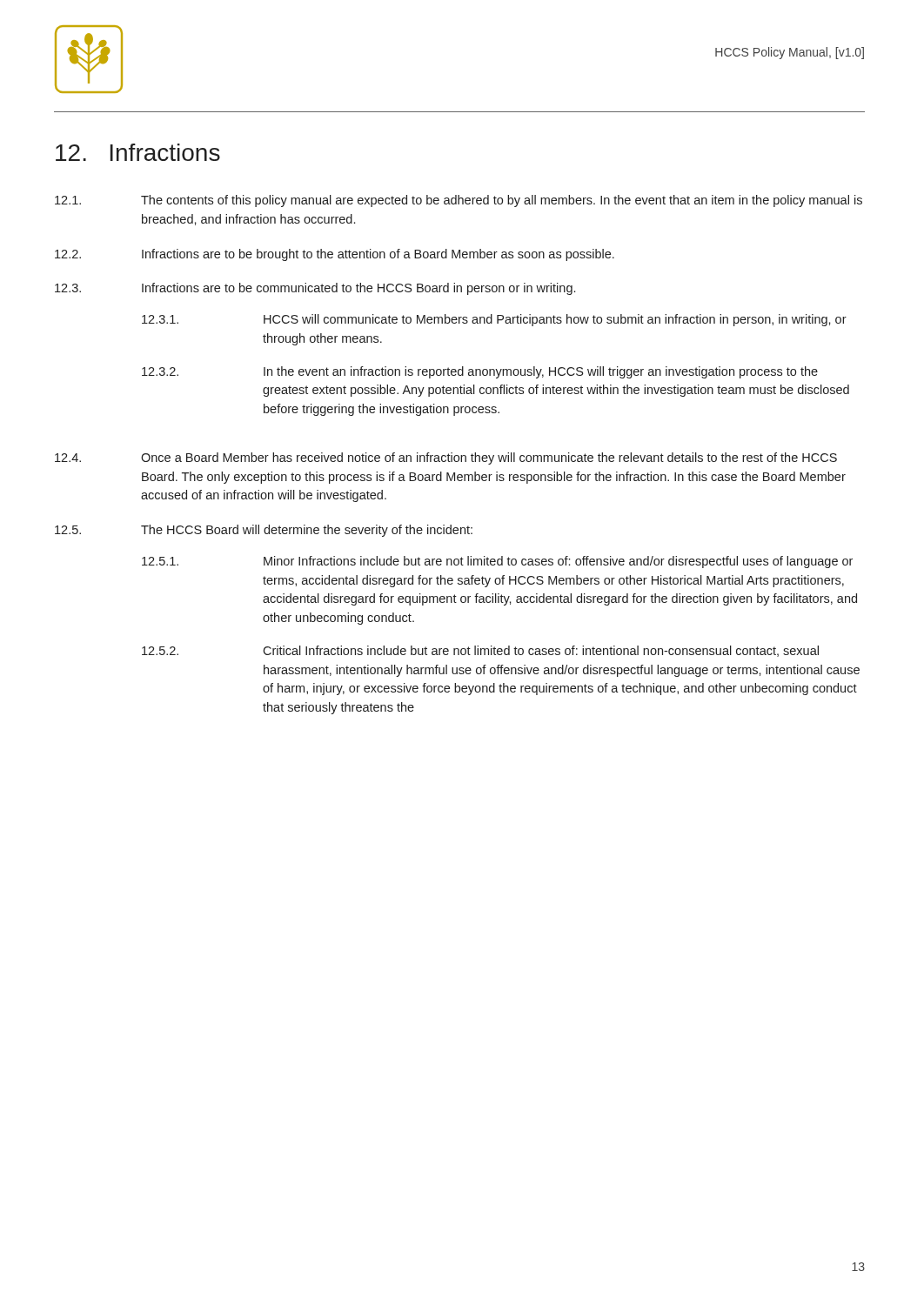Point to the block beginning "12.1. The contents of this"
The image size is (924, 1305).
point(459,210)
